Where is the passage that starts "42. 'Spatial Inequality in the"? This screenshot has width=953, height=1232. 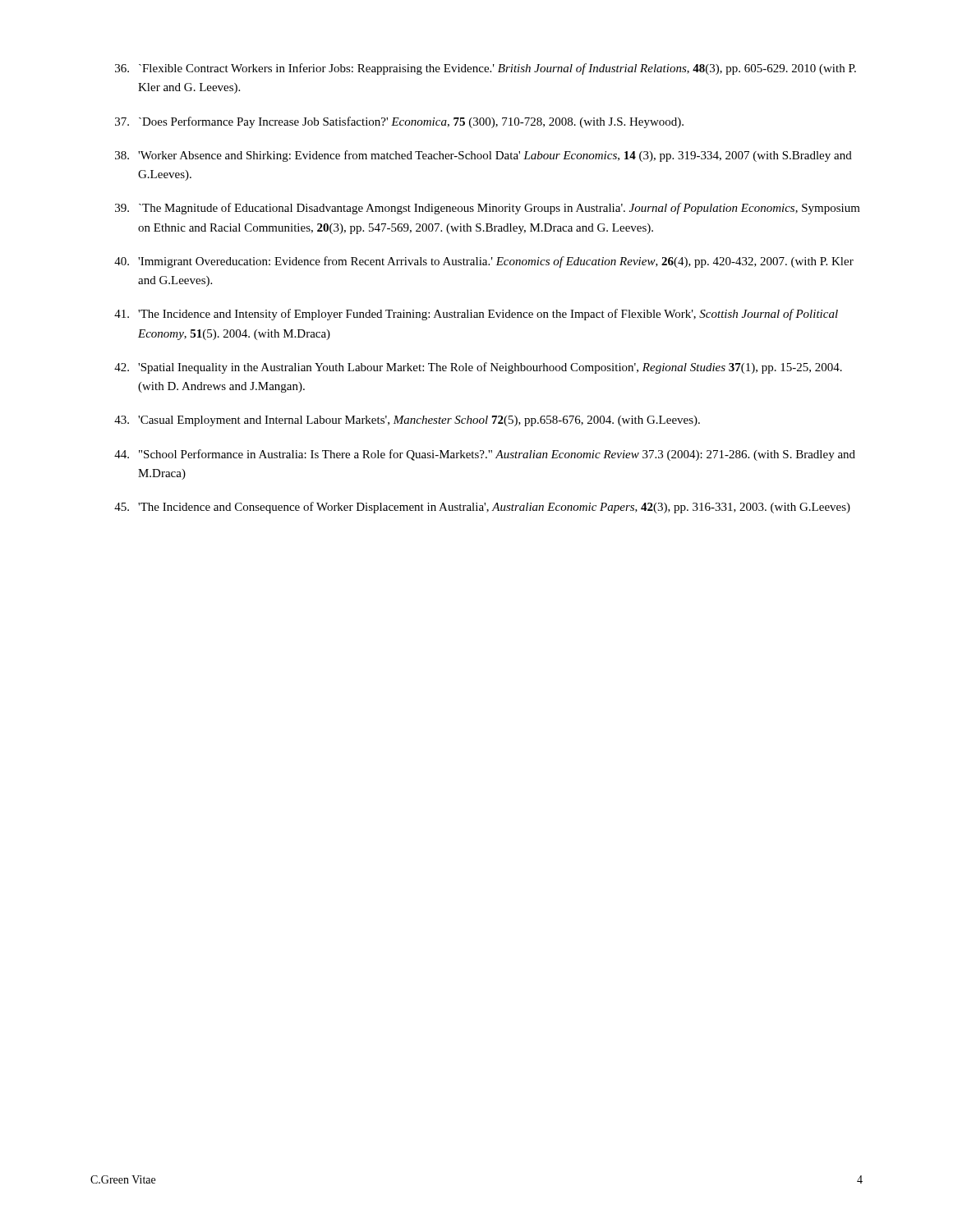pos(476,377)
